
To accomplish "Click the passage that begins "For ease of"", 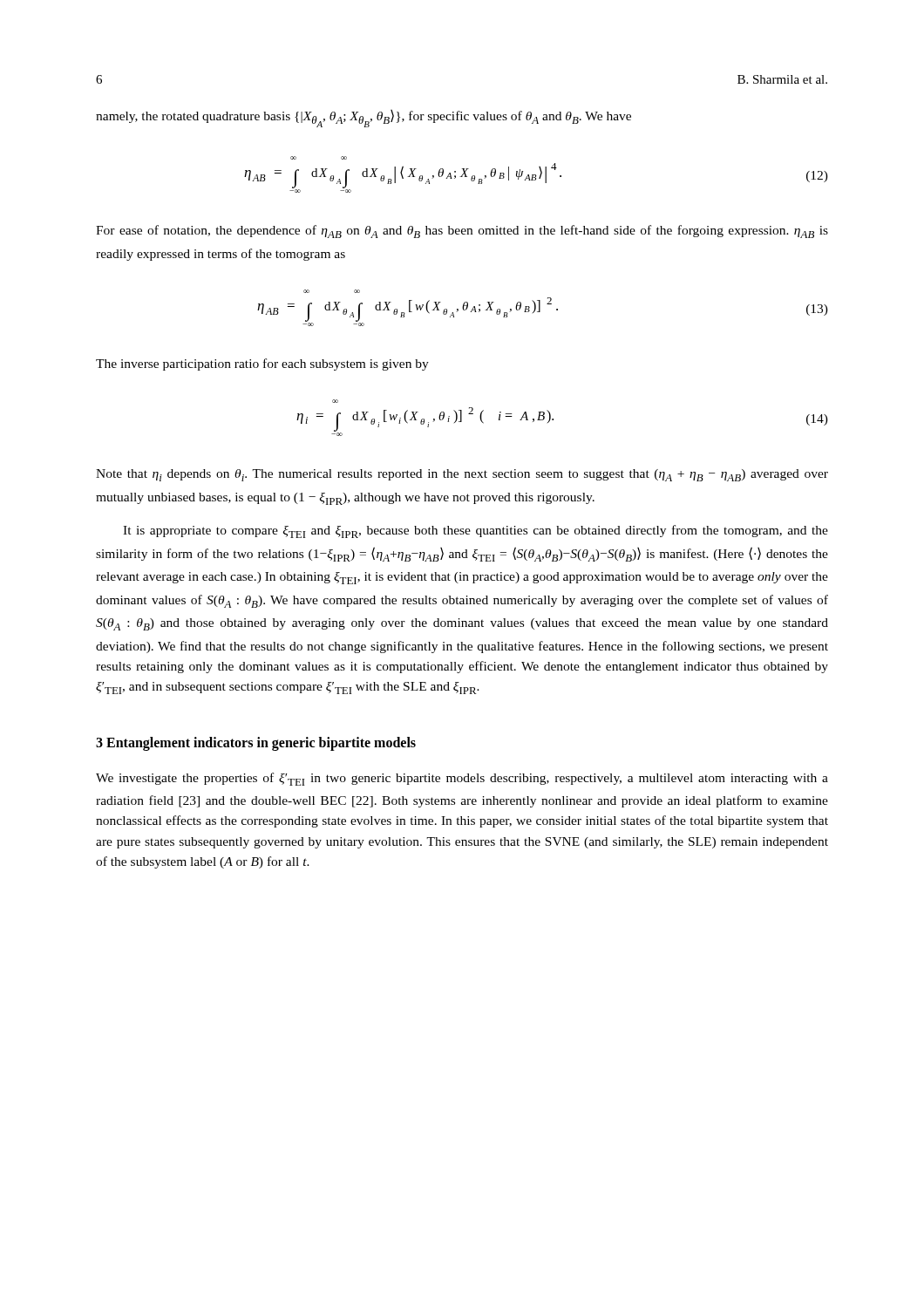I will [462, 242].
